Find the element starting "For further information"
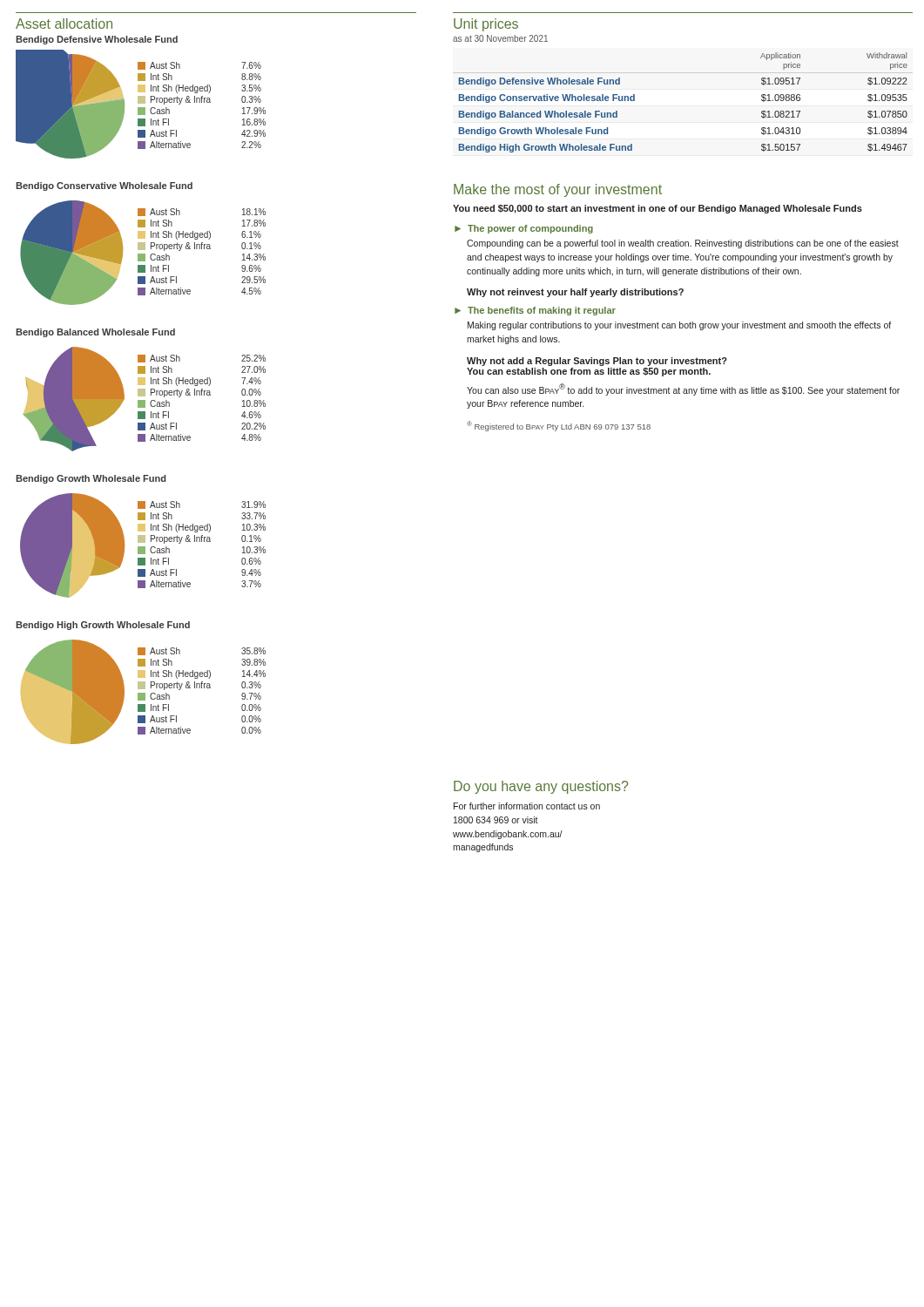Screen dimensions: 1307x924 click(527, 827)
